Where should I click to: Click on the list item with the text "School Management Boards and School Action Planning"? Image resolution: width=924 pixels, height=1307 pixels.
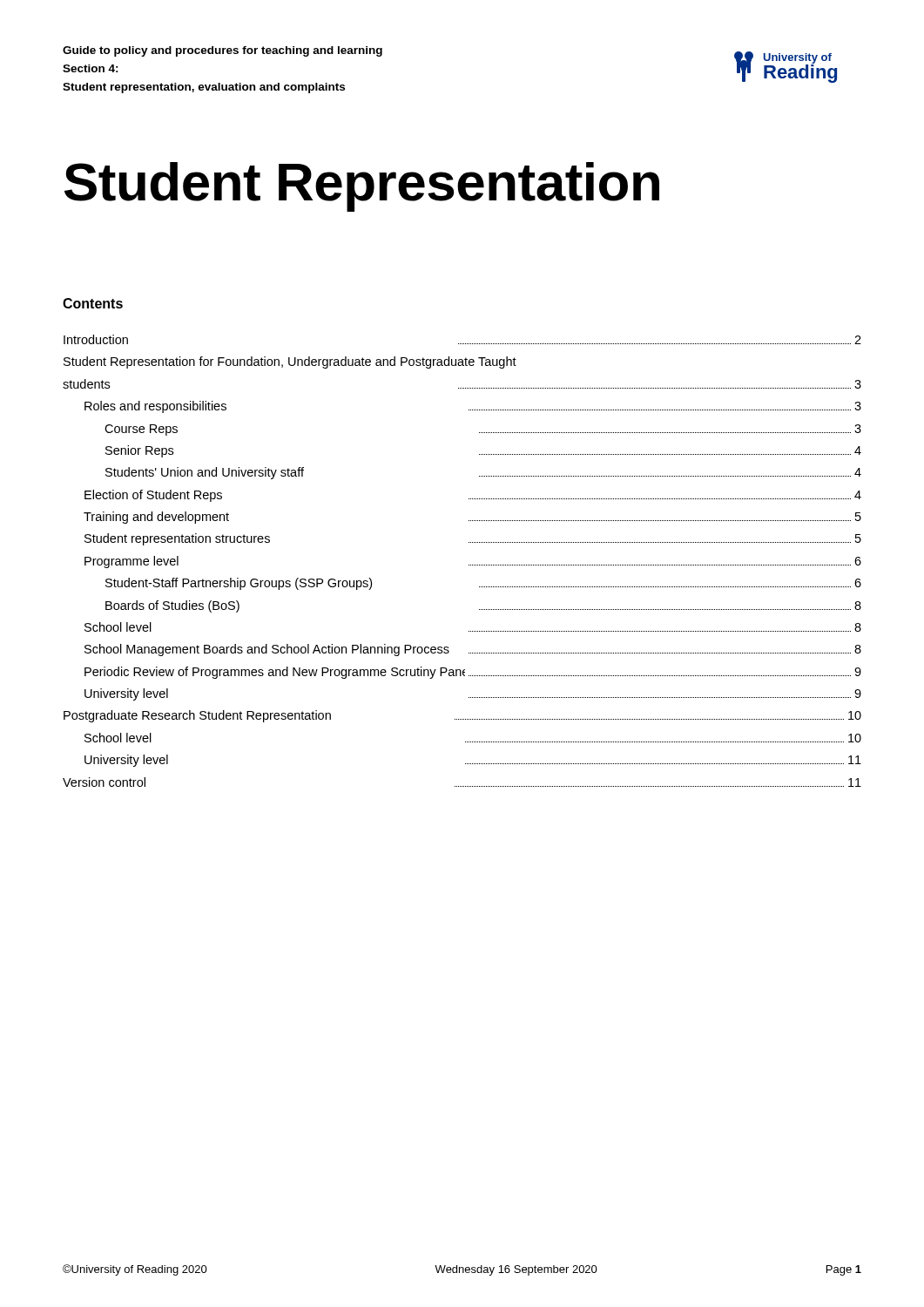[472, 650]
